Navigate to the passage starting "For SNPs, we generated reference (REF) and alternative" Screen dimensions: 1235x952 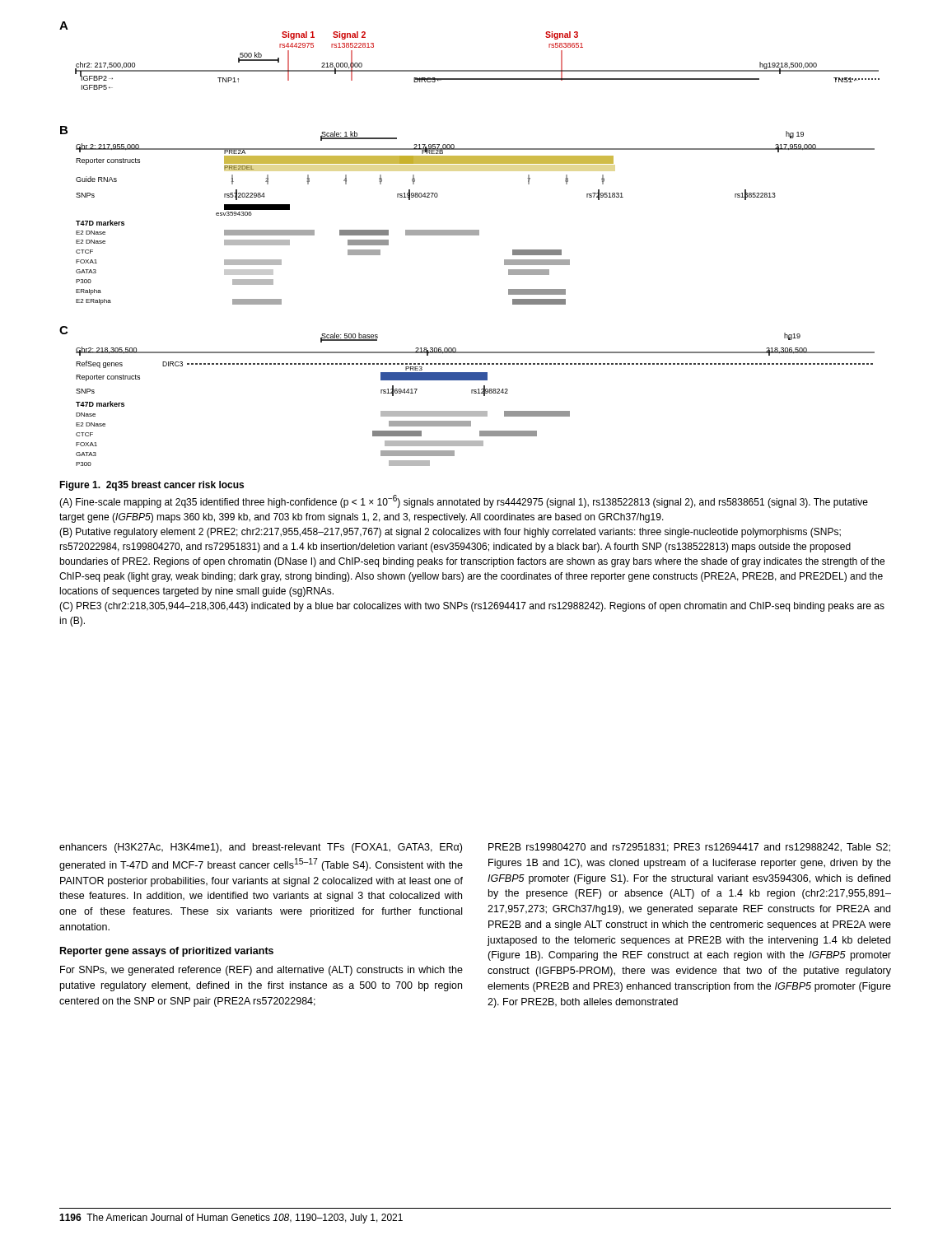tap(261, 986)
